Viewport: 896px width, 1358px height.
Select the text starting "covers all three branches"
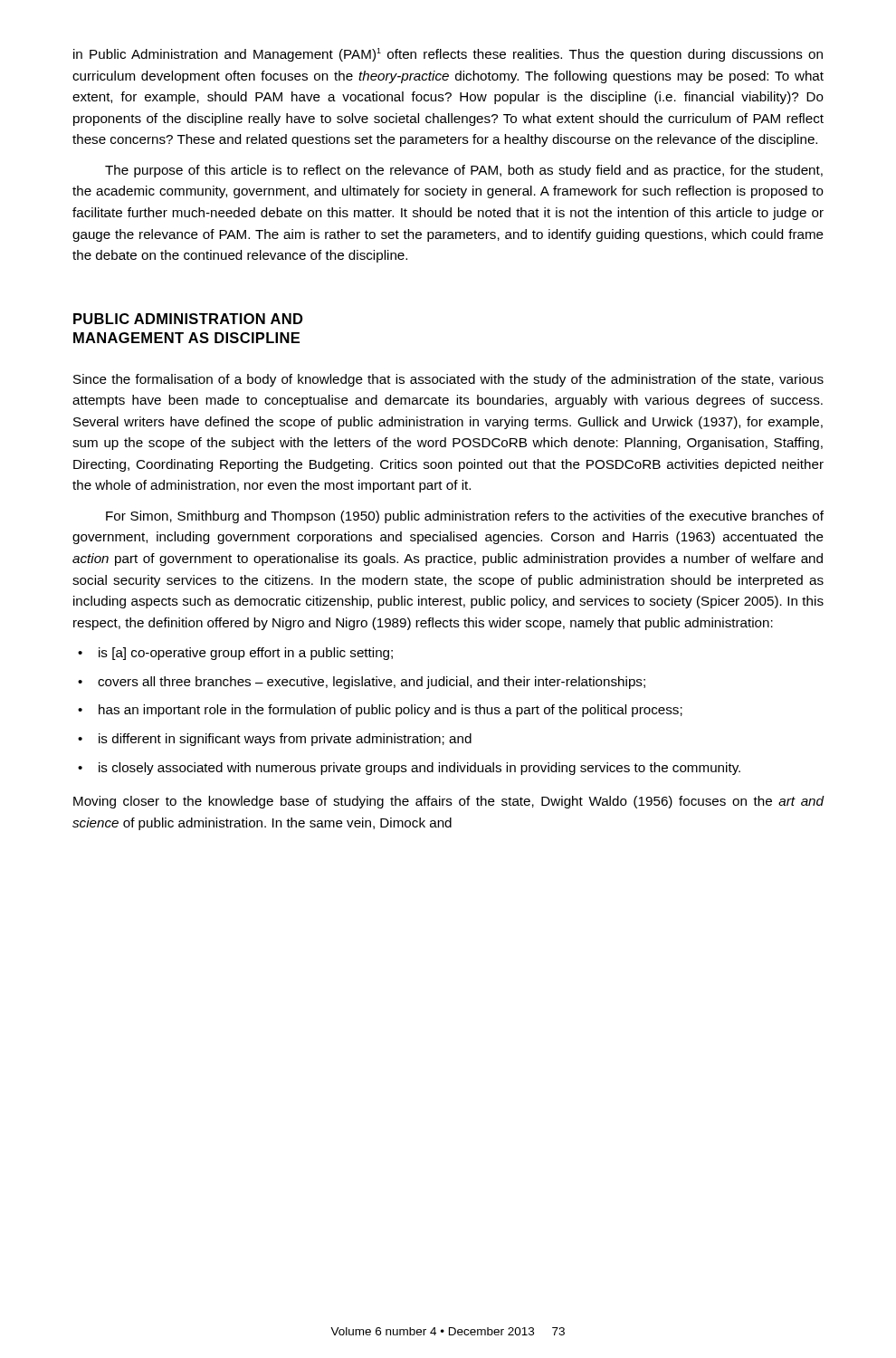448,681
